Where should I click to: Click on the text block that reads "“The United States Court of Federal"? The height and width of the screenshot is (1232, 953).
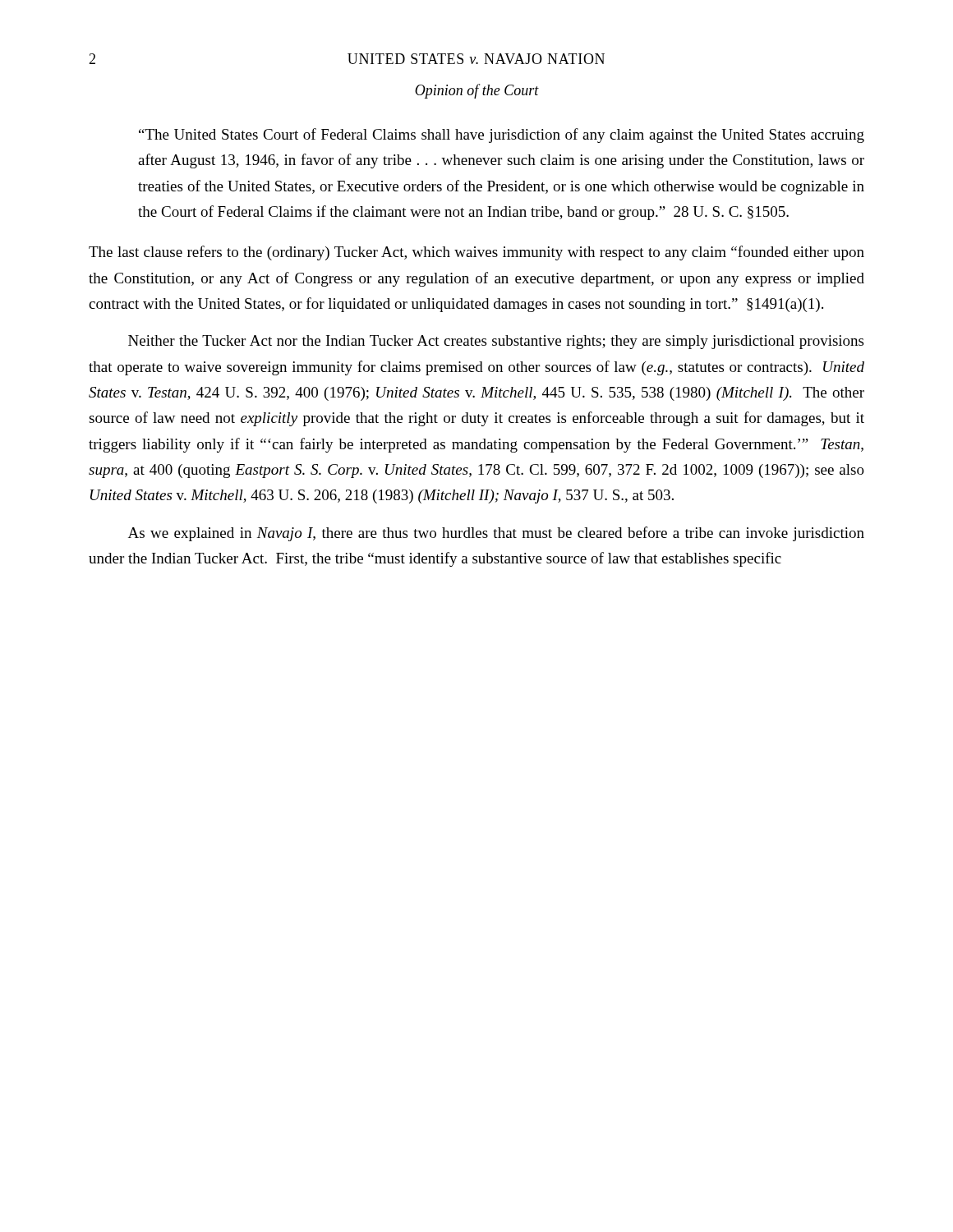tap(501, 173)
